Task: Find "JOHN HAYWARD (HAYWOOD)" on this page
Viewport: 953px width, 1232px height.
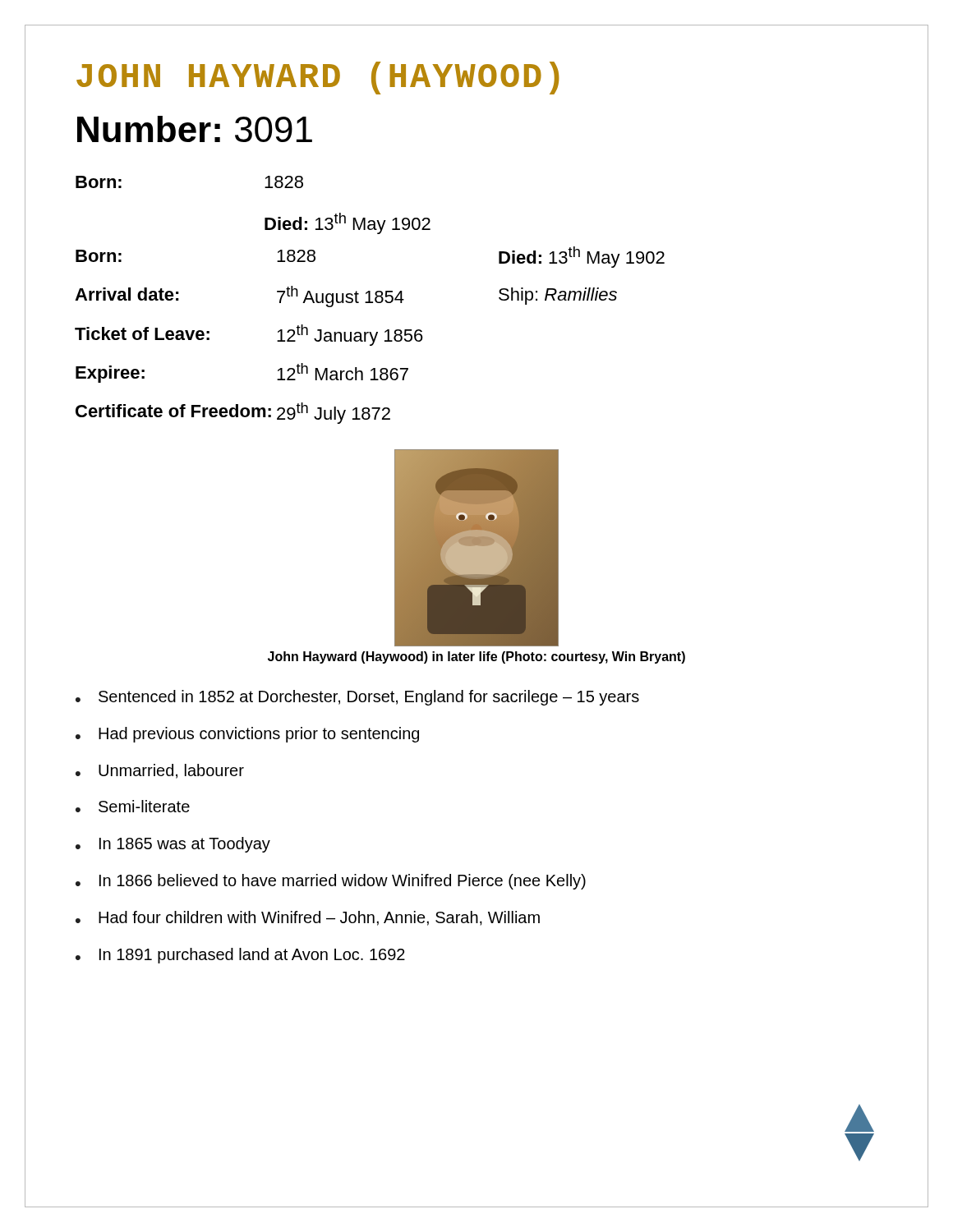Action: [x=321, y=78]
